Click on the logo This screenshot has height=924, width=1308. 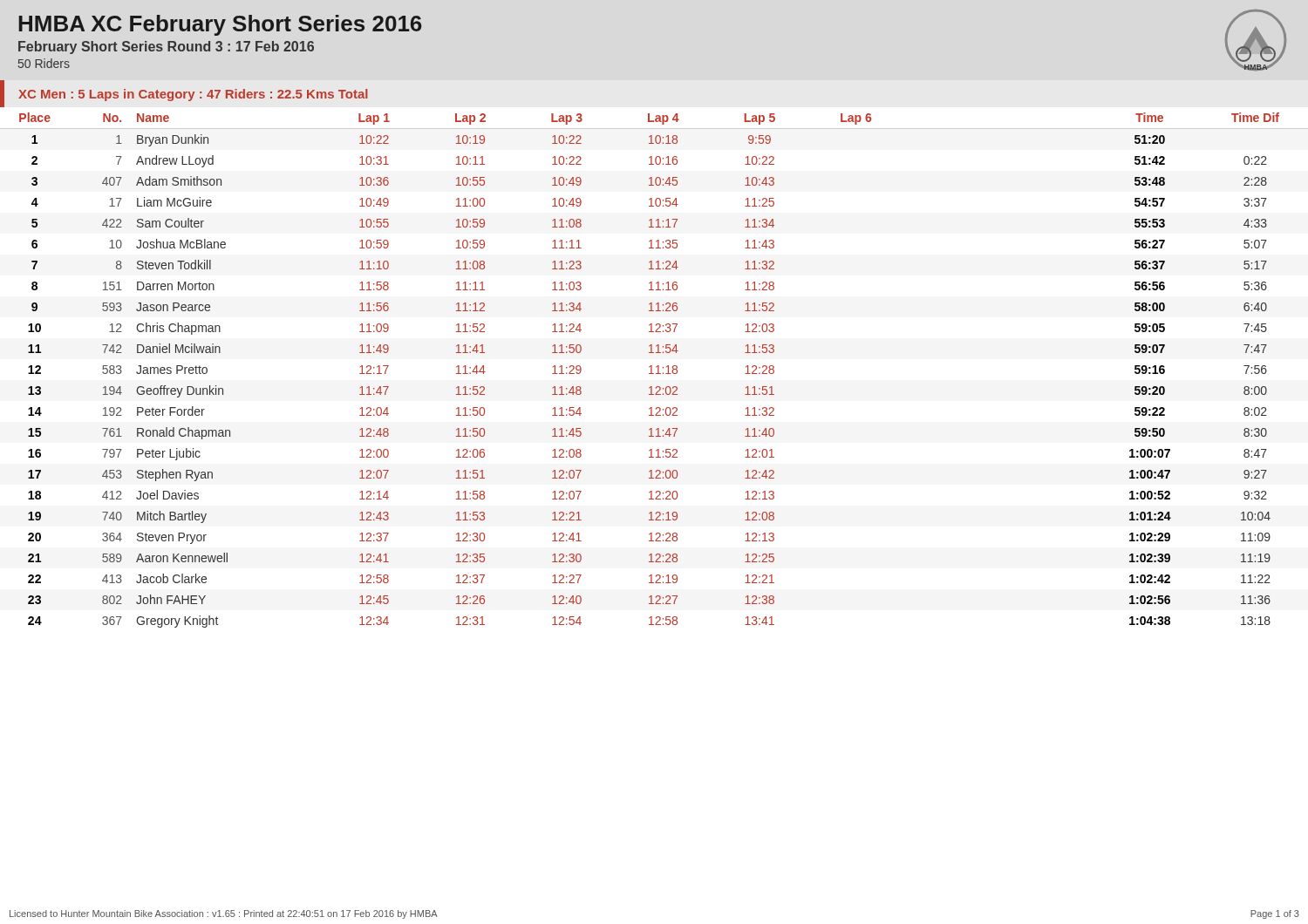[x=1256, y=40]
